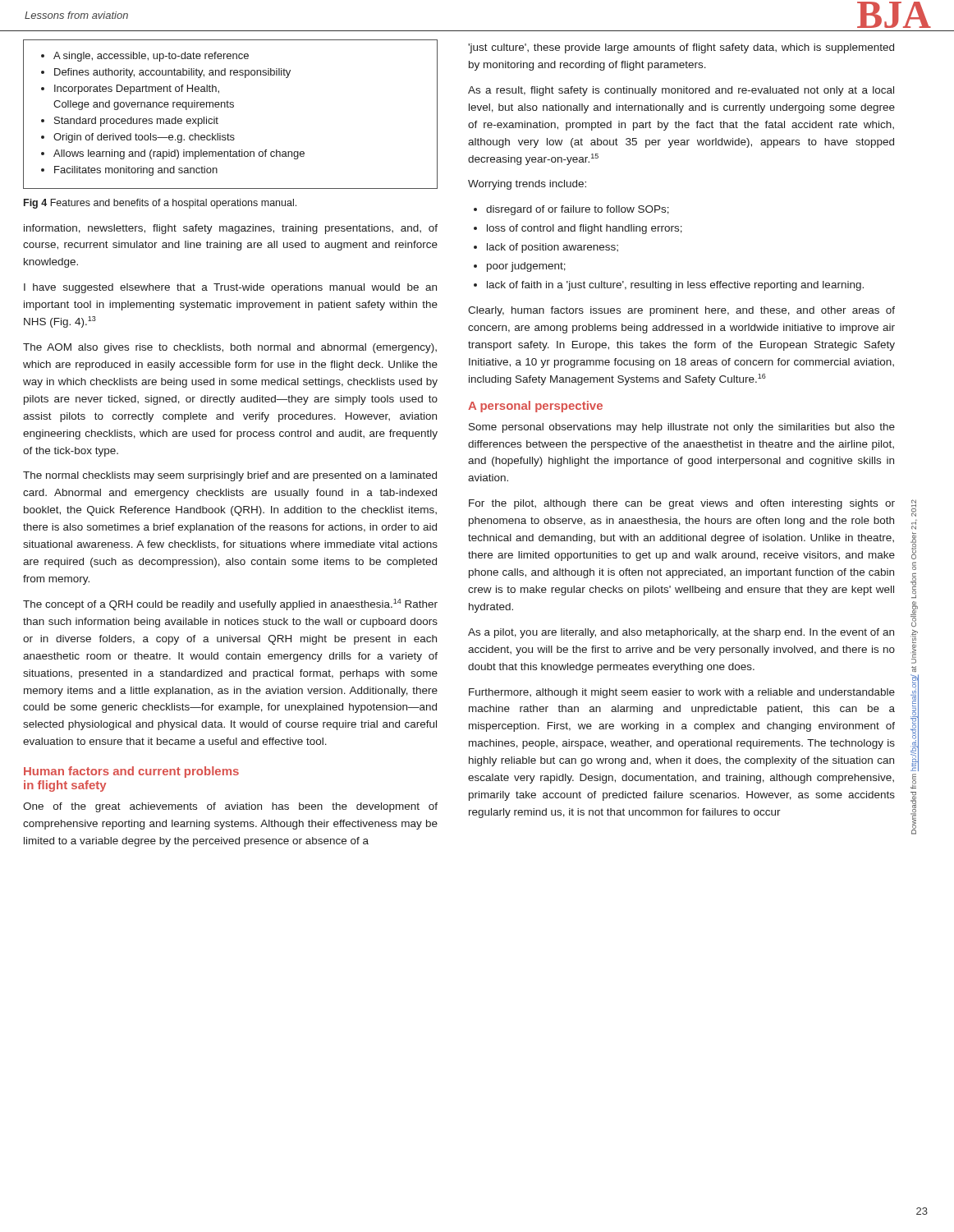Where is the passage that starts "The AOM also gives"?

click(x=230, y=399)
